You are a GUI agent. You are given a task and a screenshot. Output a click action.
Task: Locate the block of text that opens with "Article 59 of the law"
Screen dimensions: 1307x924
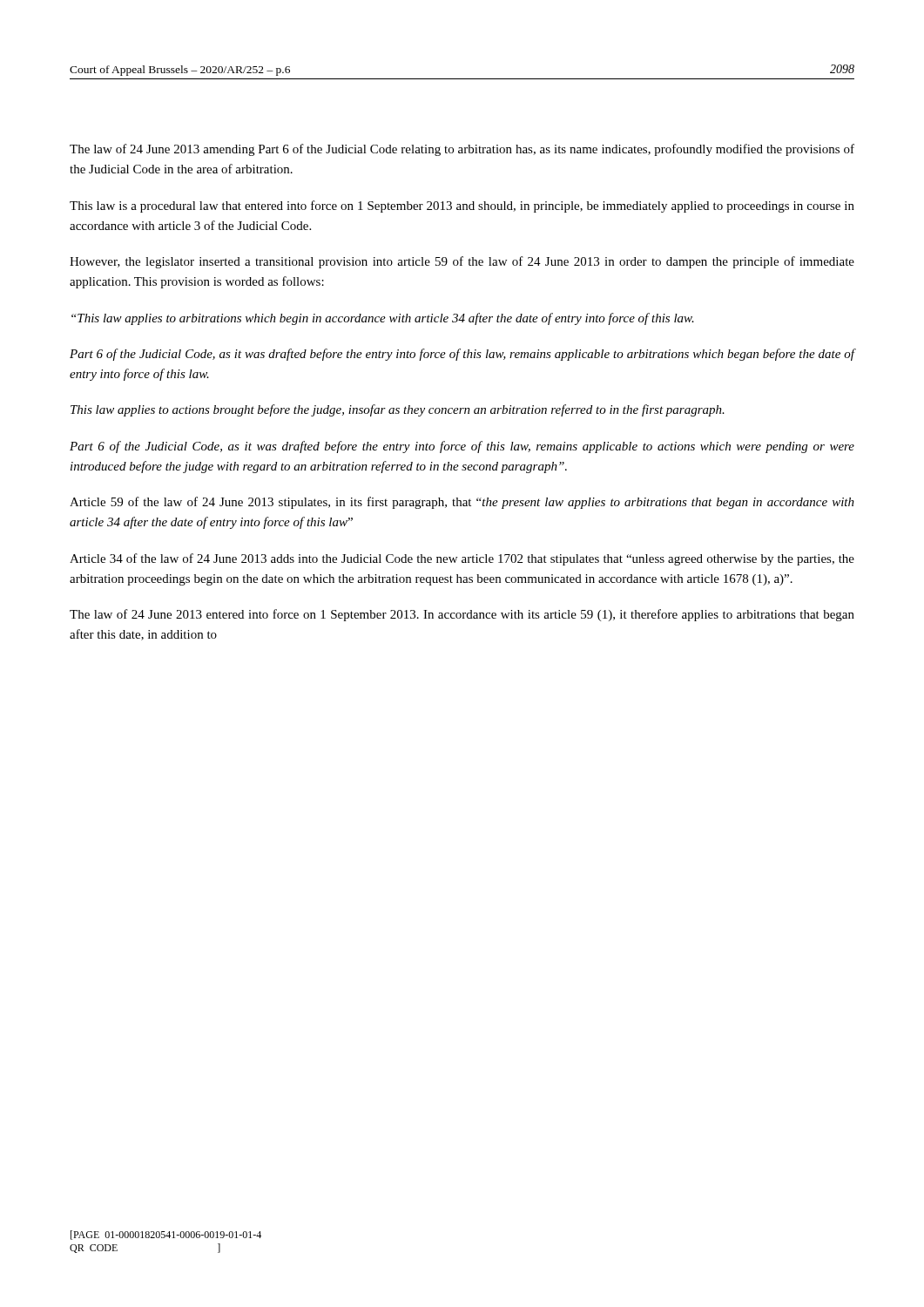coord(462,512)
